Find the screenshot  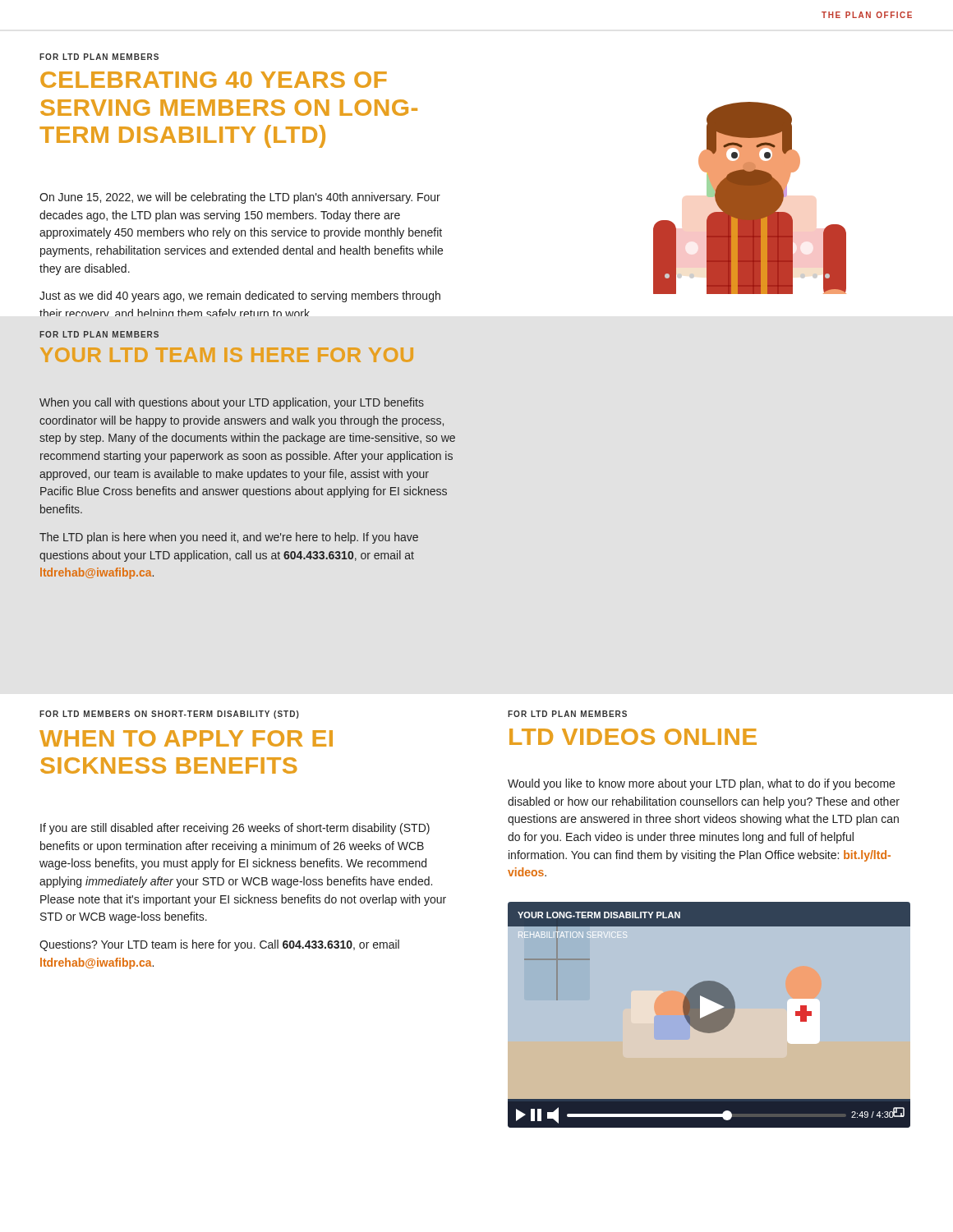[x=709, y=1015]
